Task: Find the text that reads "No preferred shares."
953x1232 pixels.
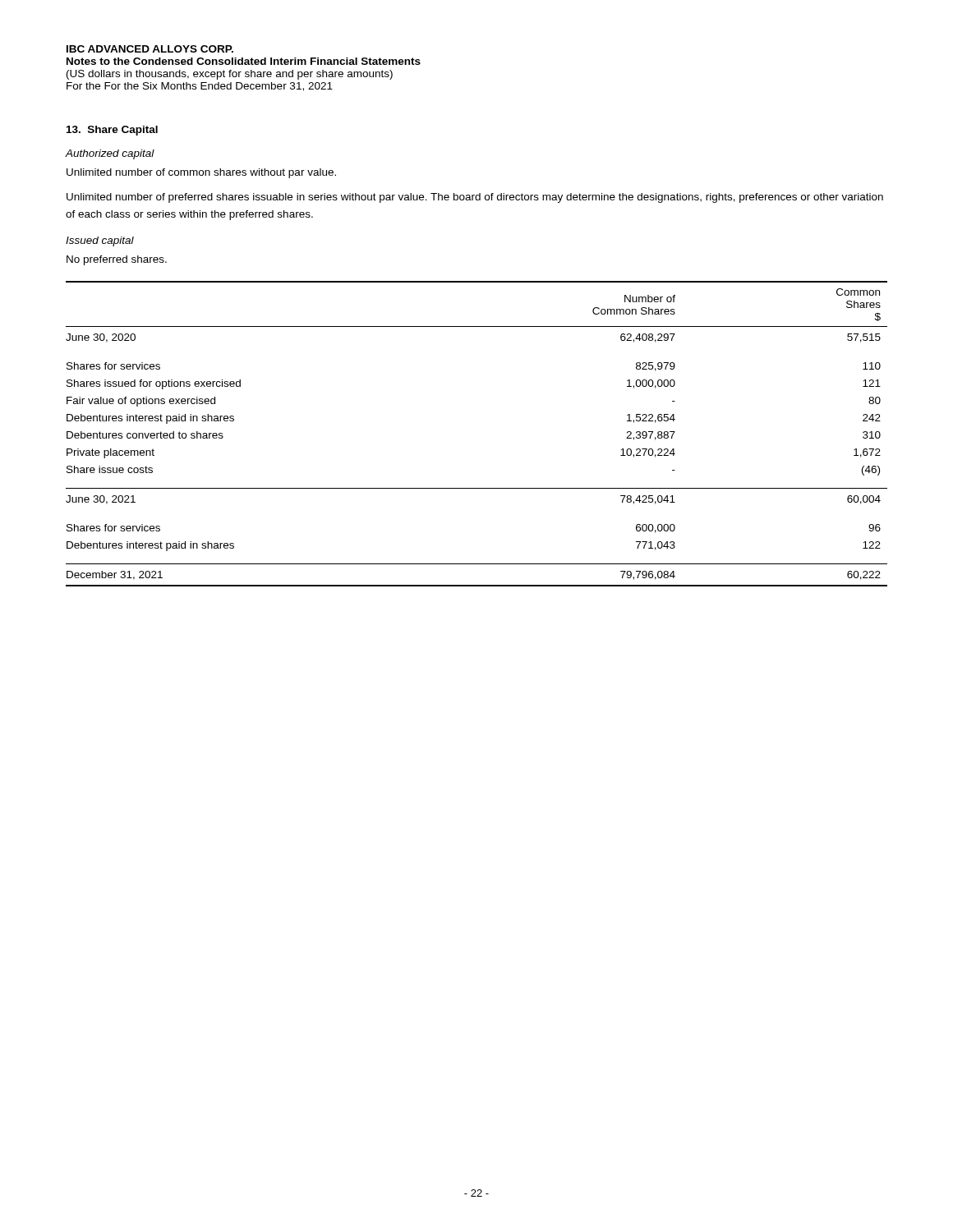Action: (117, 259)
